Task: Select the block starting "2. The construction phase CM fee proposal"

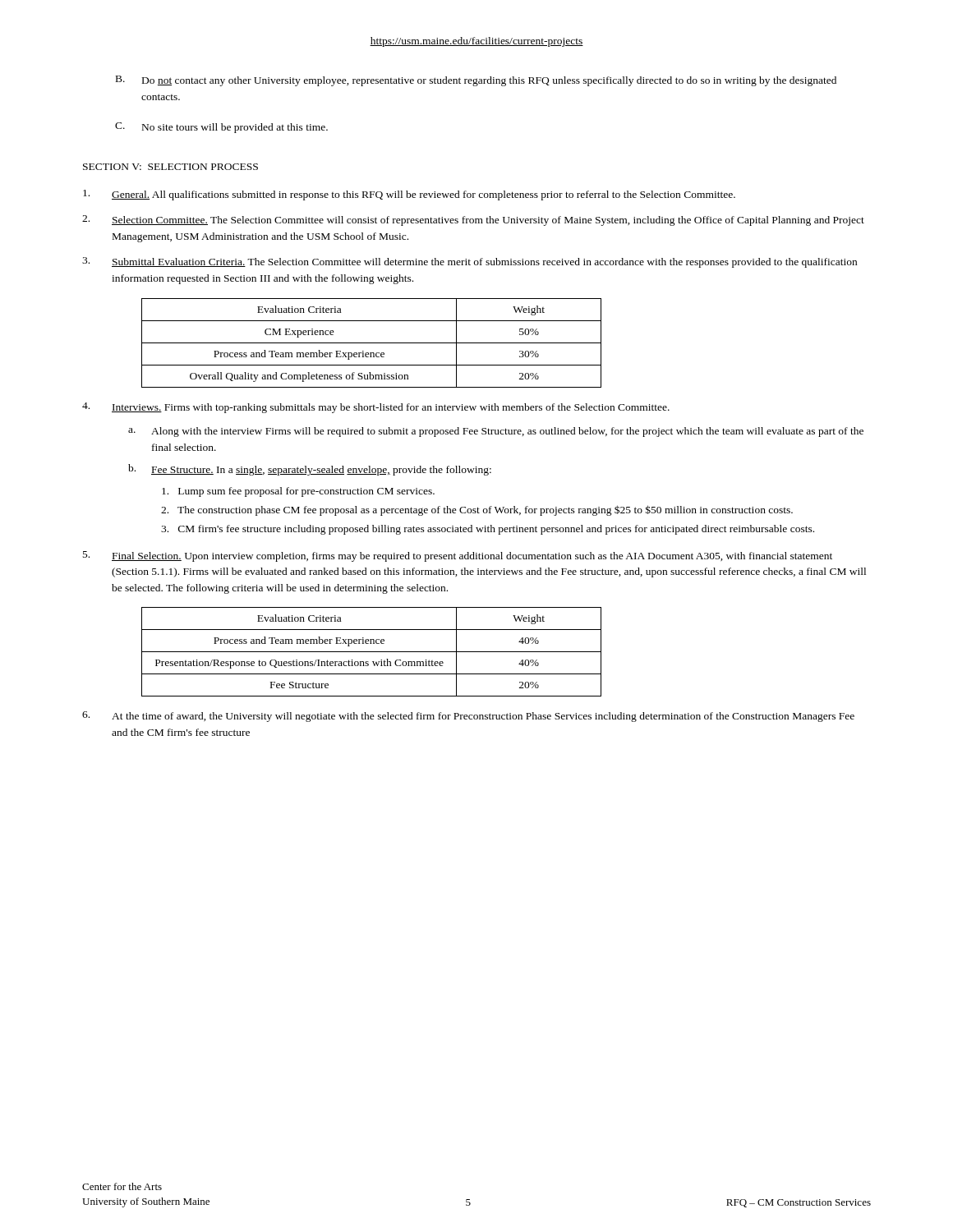Action: pos(477,510)
